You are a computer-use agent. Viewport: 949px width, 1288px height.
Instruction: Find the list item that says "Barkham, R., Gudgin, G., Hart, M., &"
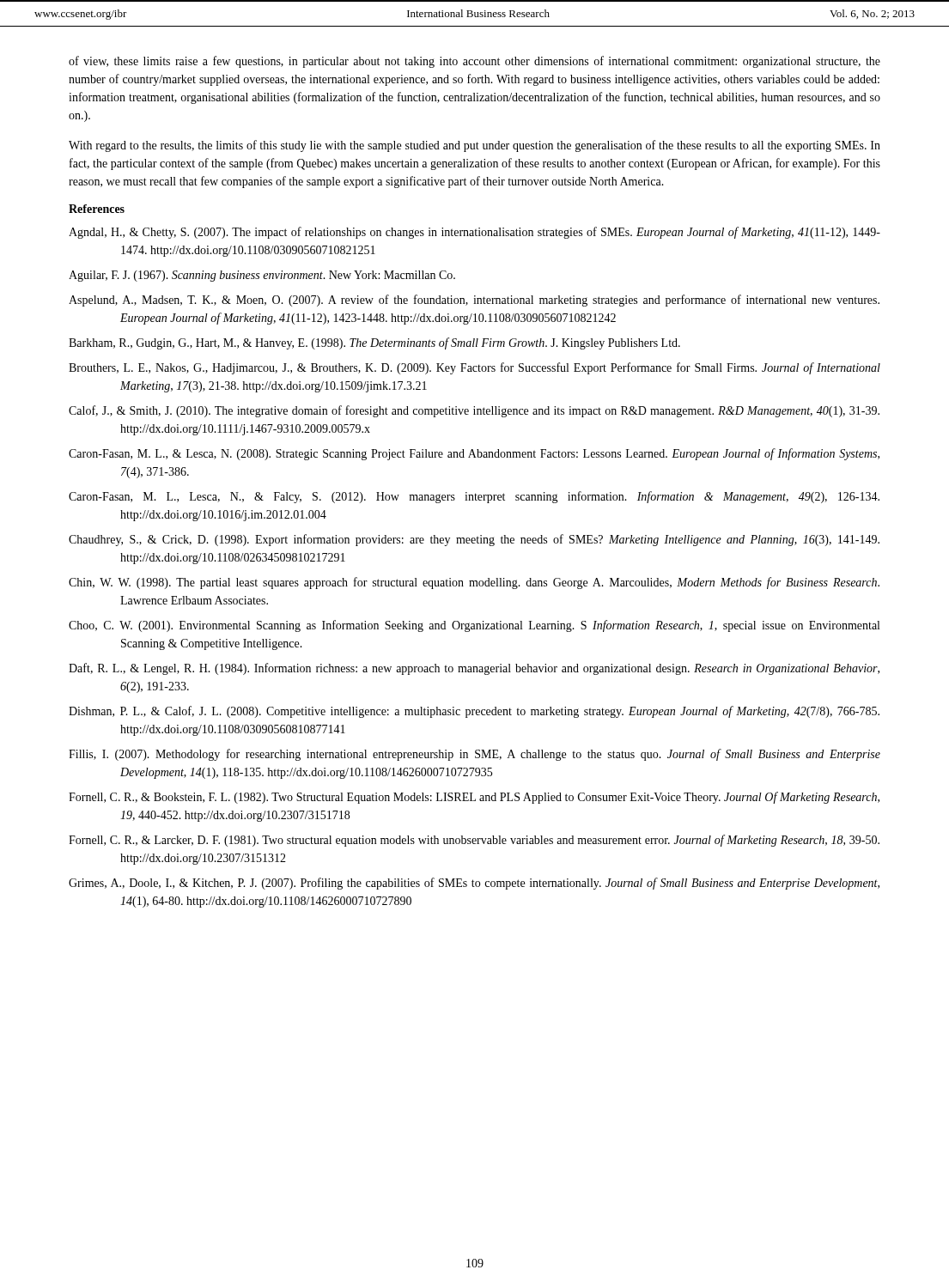pos(375,343)
